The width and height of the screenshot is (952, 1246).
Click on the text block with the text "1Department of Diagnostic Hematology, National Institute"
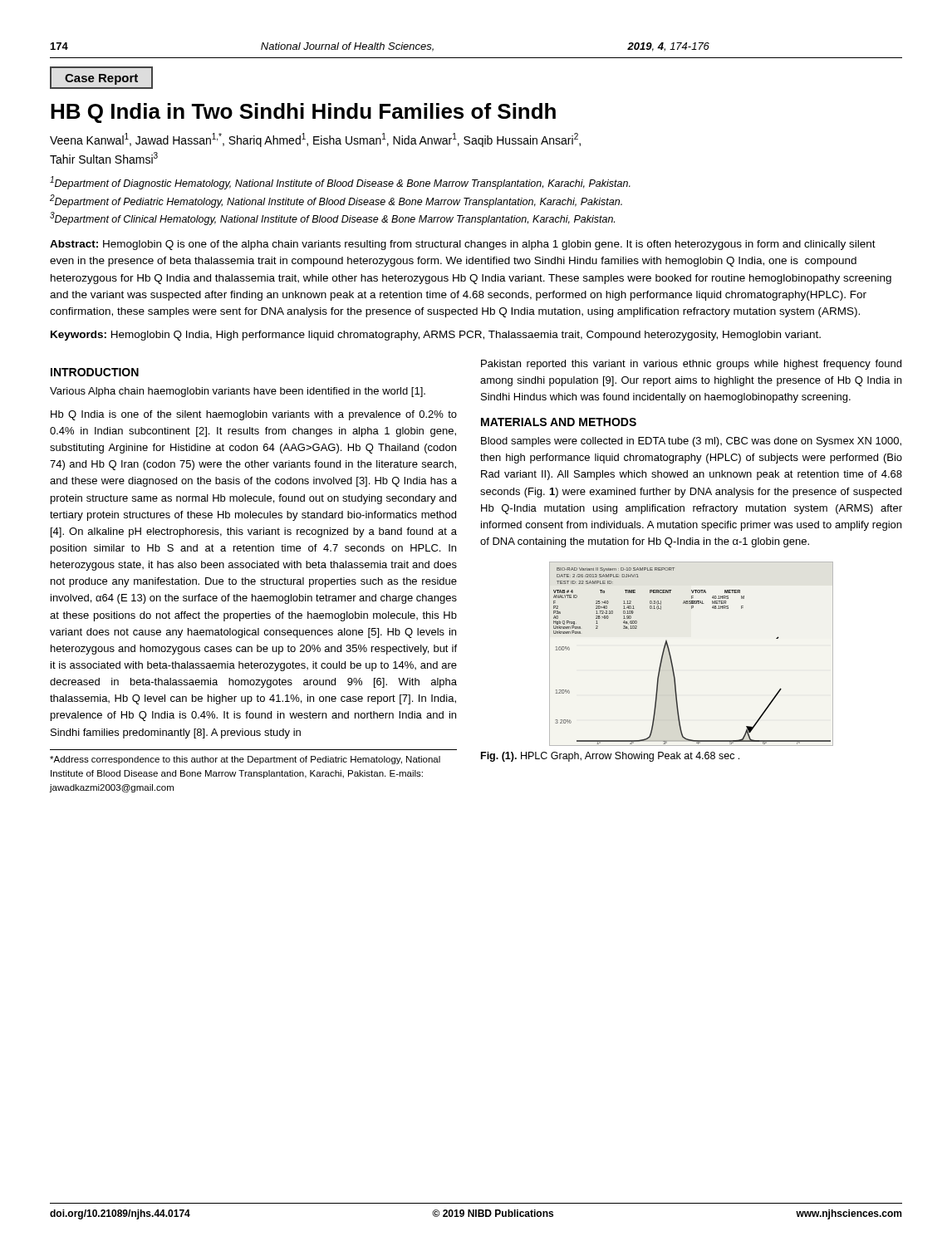(x=341, y=200)
